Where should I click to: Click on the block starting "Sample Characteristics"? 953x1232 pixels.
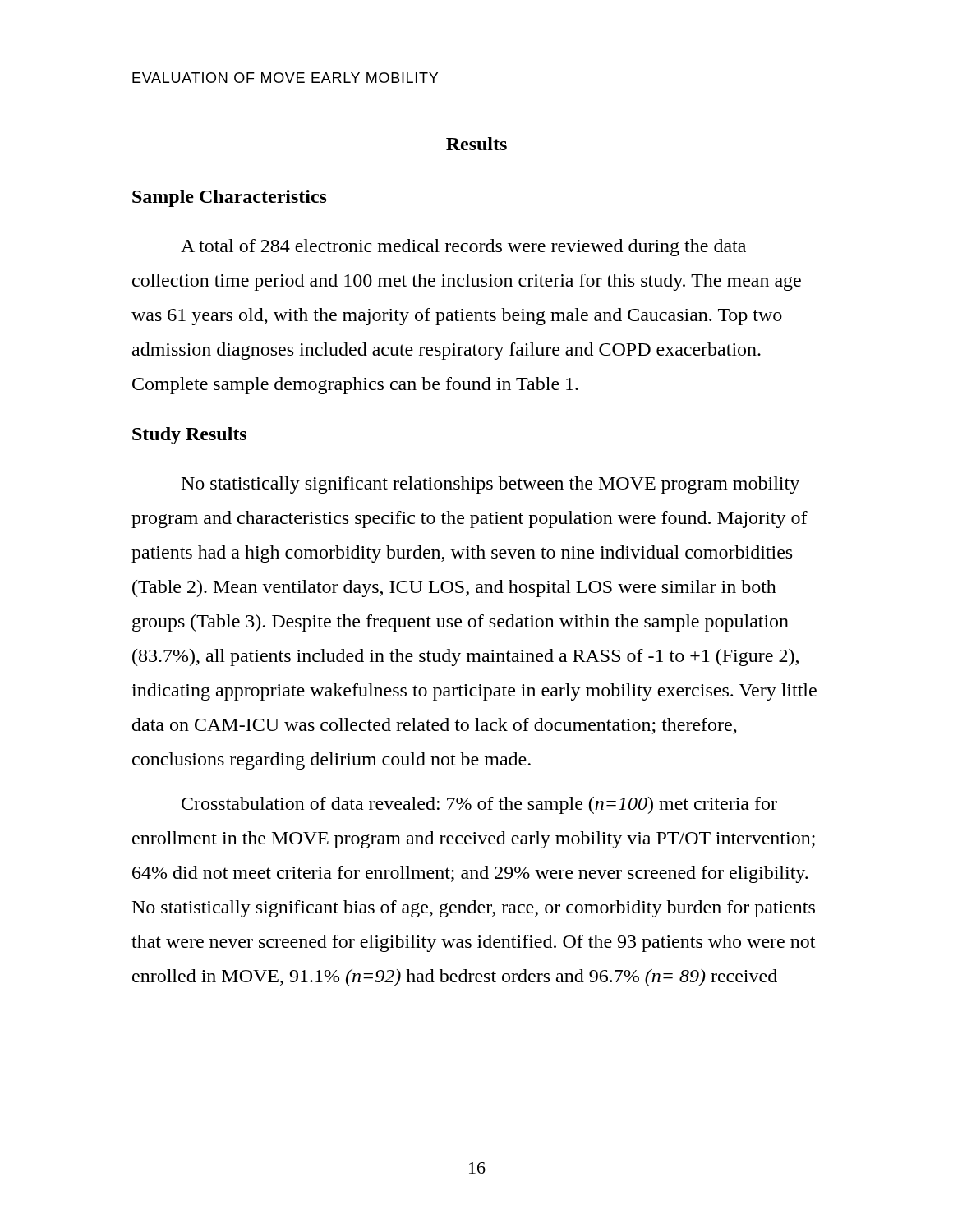[229, 197]
